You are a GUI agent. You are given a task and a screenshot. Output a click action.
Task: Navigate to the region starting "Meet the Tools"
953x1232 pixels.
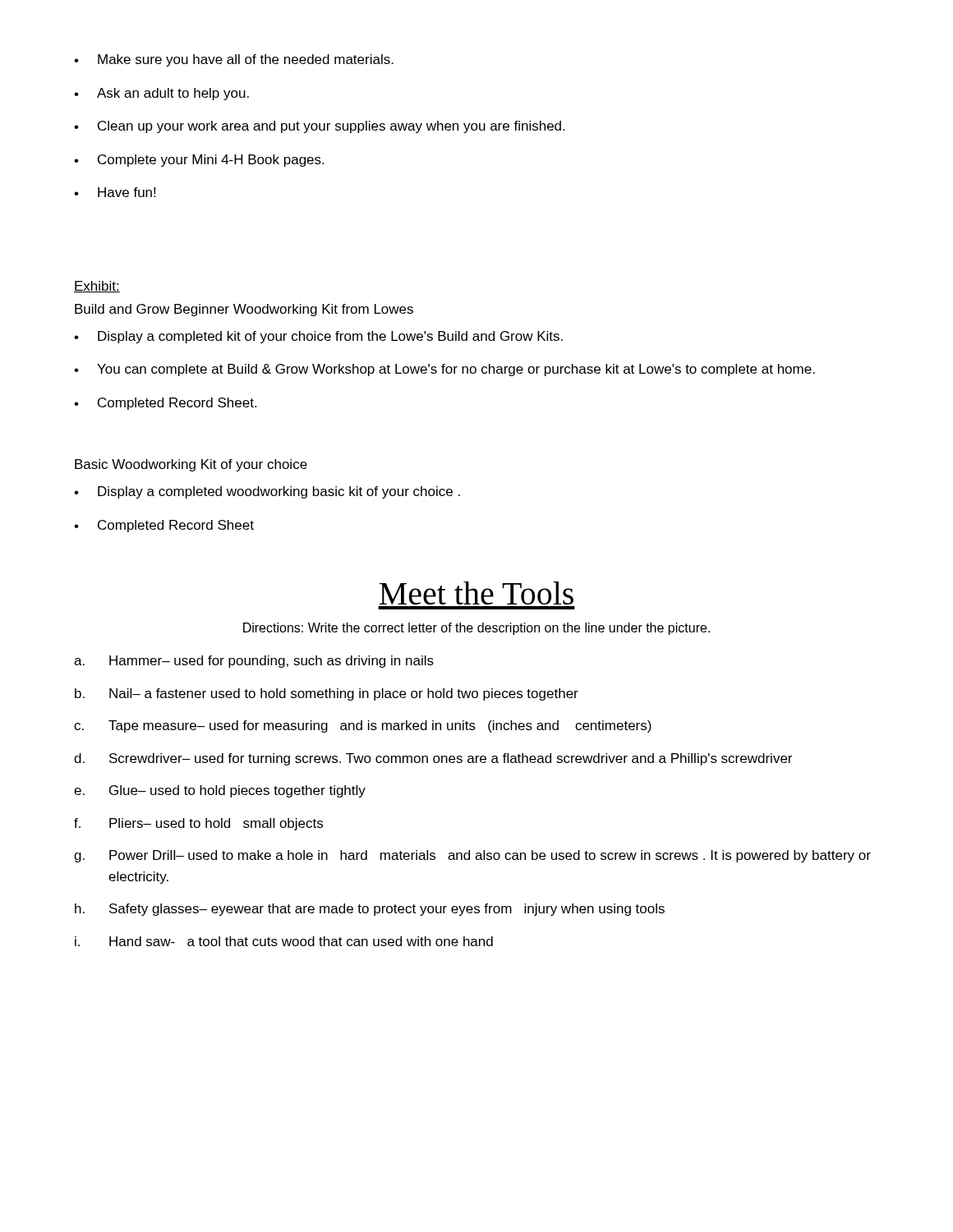(x=476, y=593)
